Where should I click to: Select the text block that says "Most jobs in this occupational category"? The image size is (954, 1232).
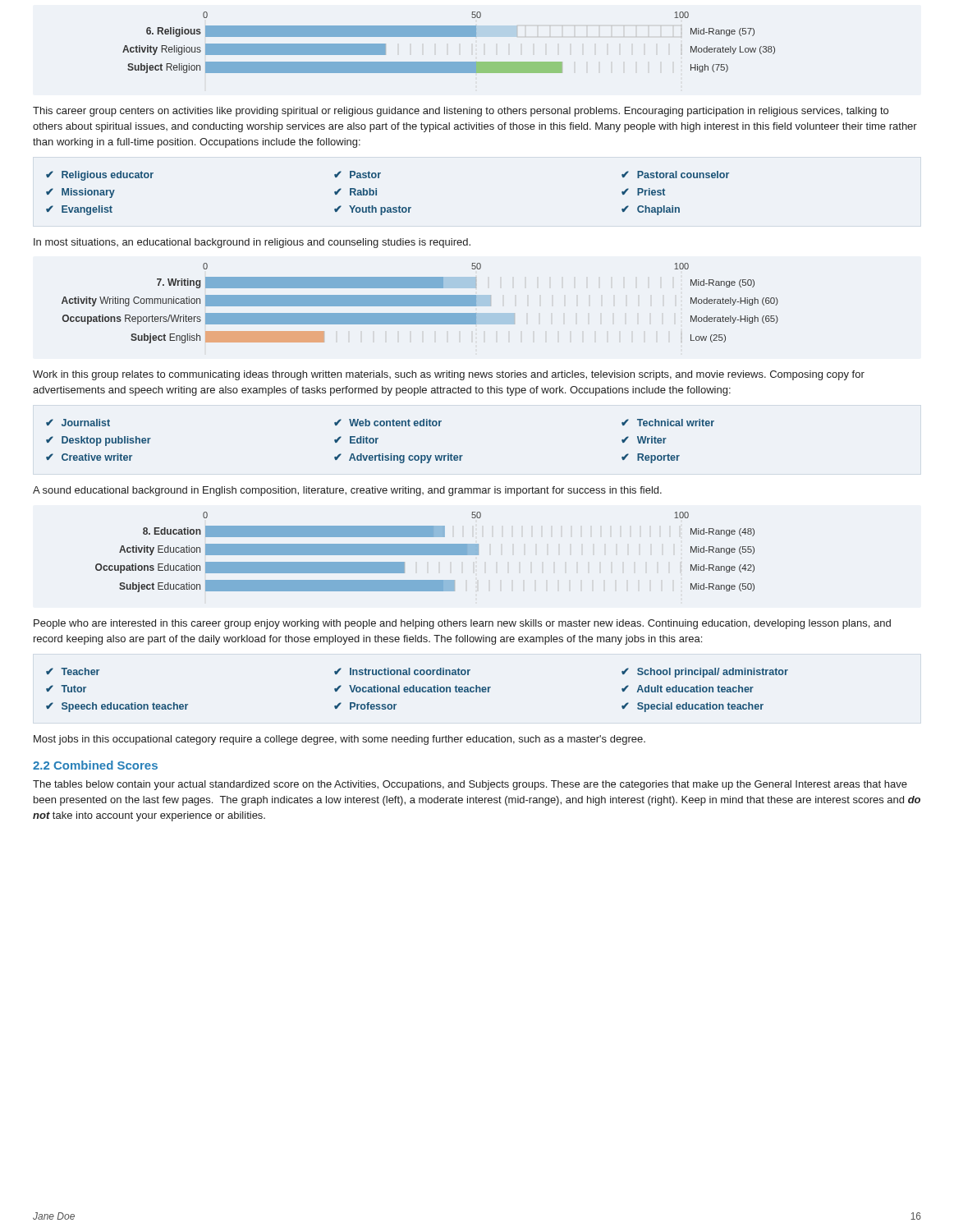click(x=339, y=738)
